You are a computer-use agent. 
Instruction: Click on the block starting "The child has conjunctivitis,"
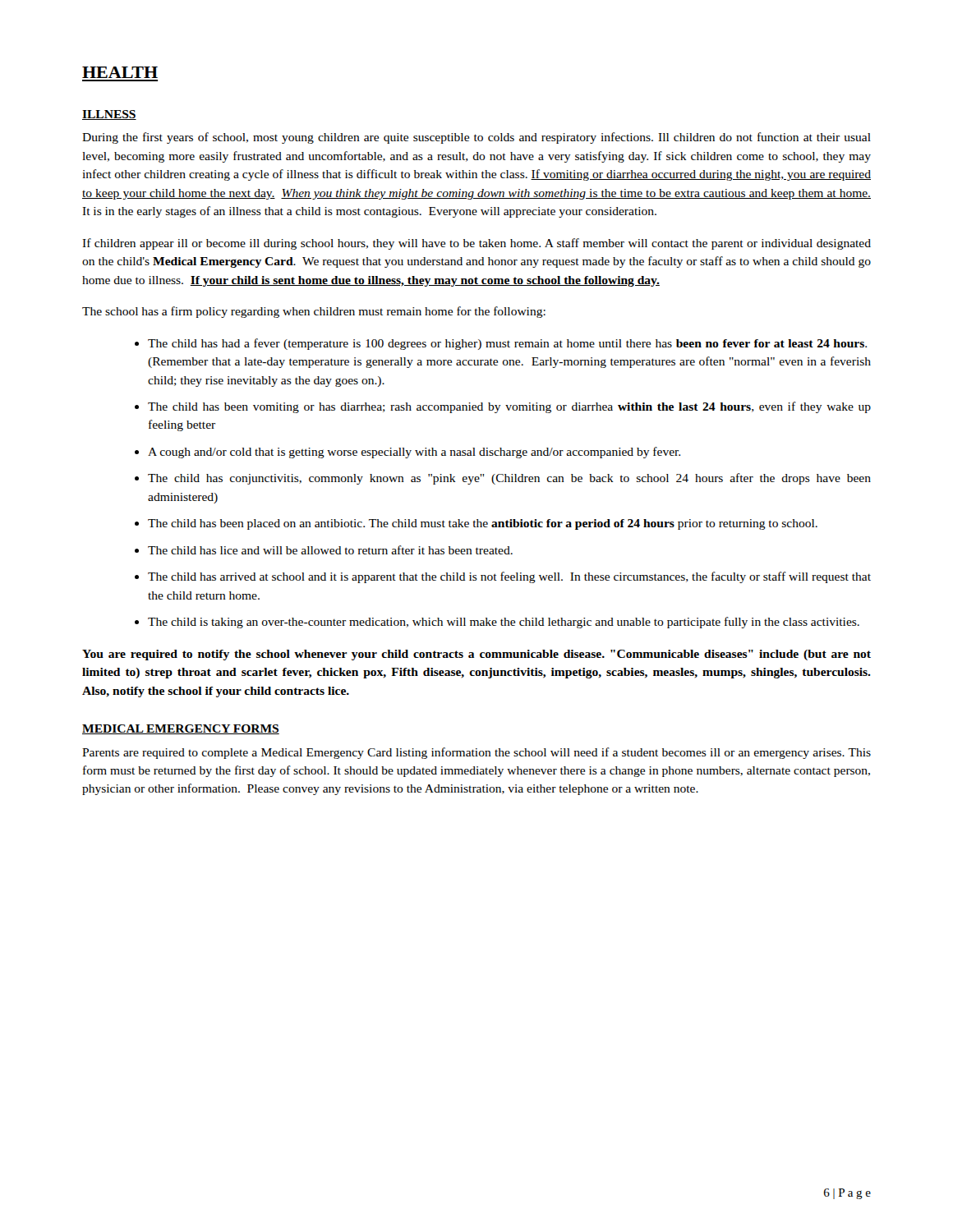(509, 487)
